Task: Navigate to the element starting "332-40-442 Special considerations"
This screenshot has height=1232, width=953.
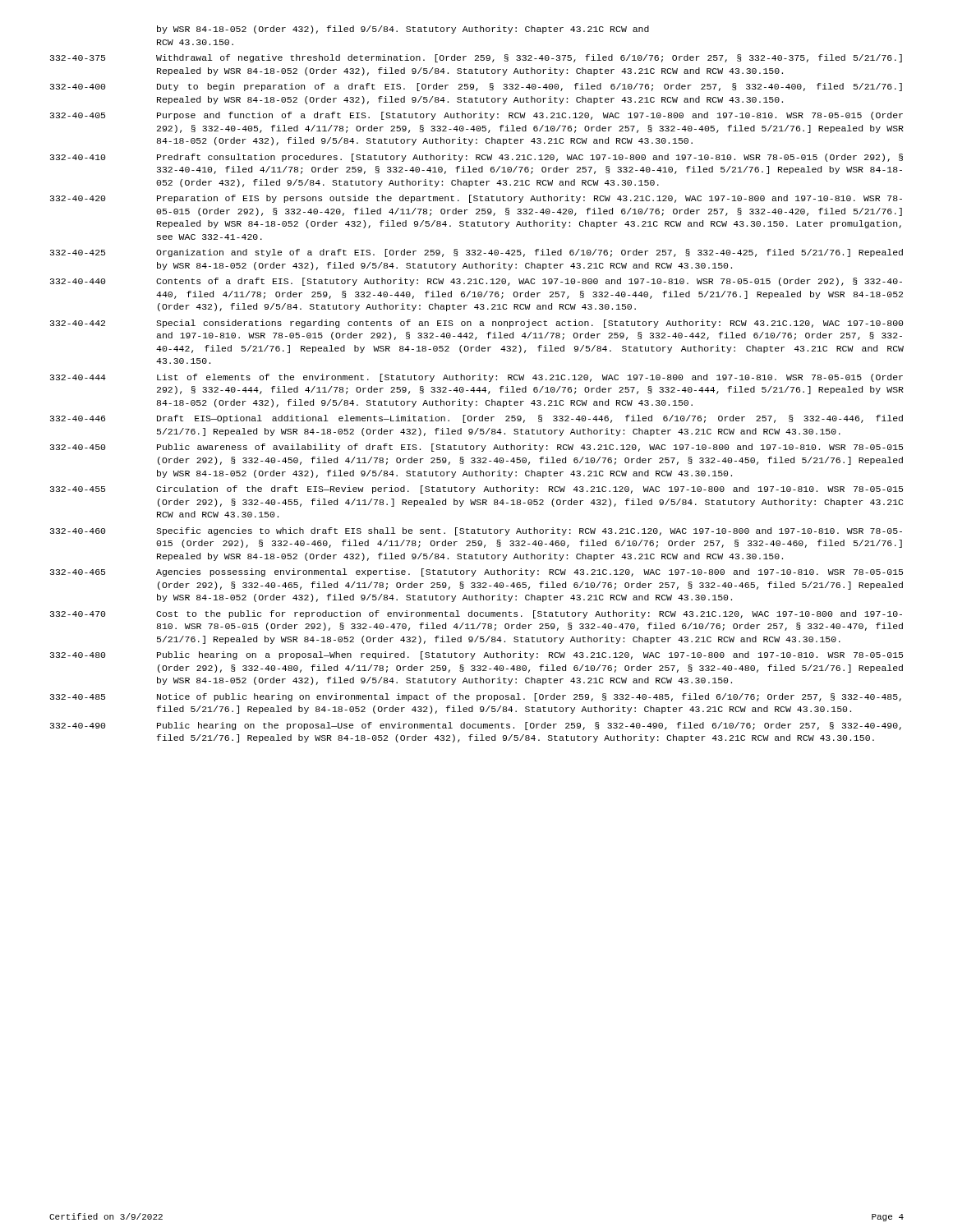Action: 476,342
